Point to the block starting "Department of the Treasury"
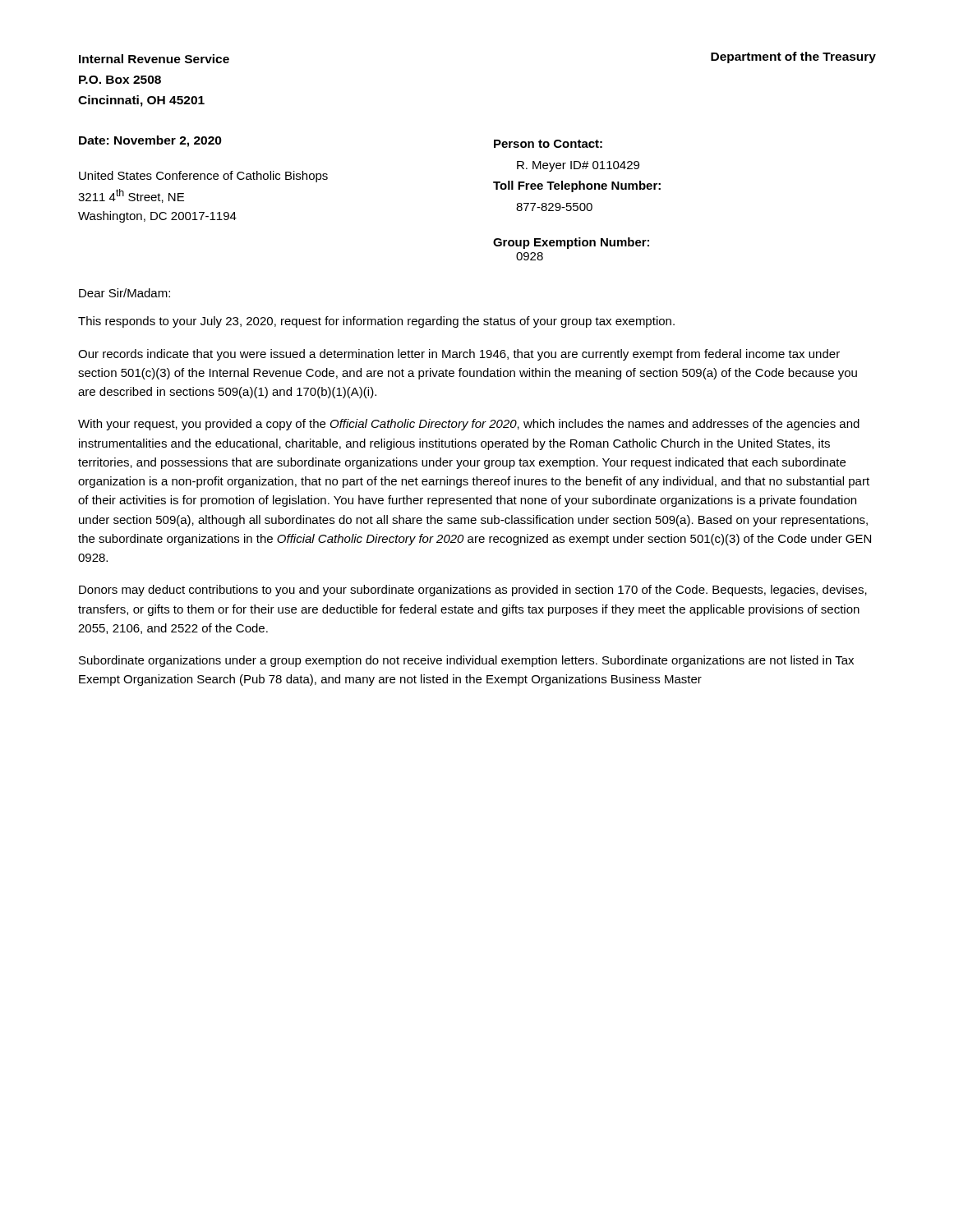The width and height of the screenshot is (954, 1232). (x=793, y=56)
